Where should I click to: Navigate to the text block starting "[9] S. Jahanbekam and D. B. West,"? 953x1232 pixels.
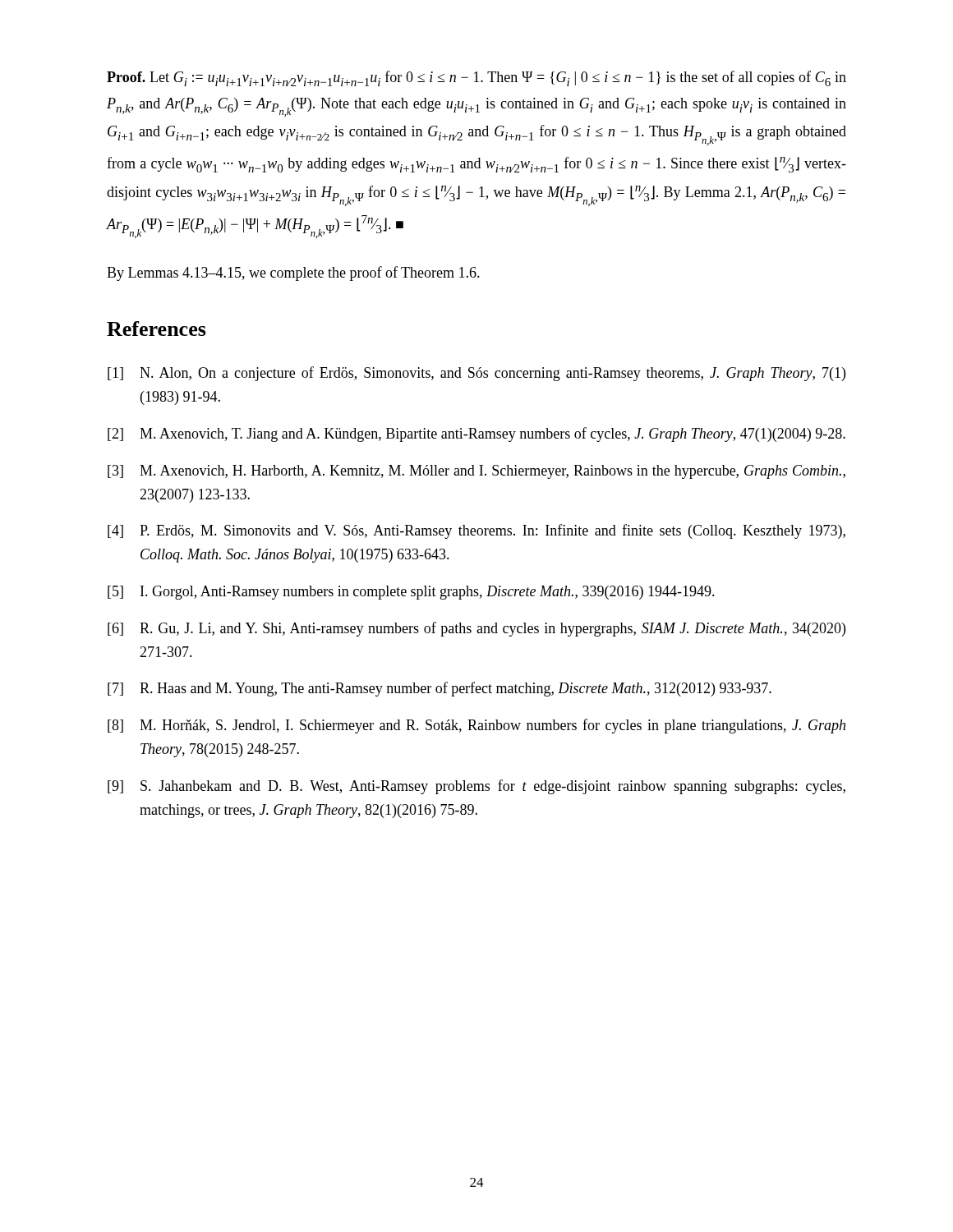point(476,798)
